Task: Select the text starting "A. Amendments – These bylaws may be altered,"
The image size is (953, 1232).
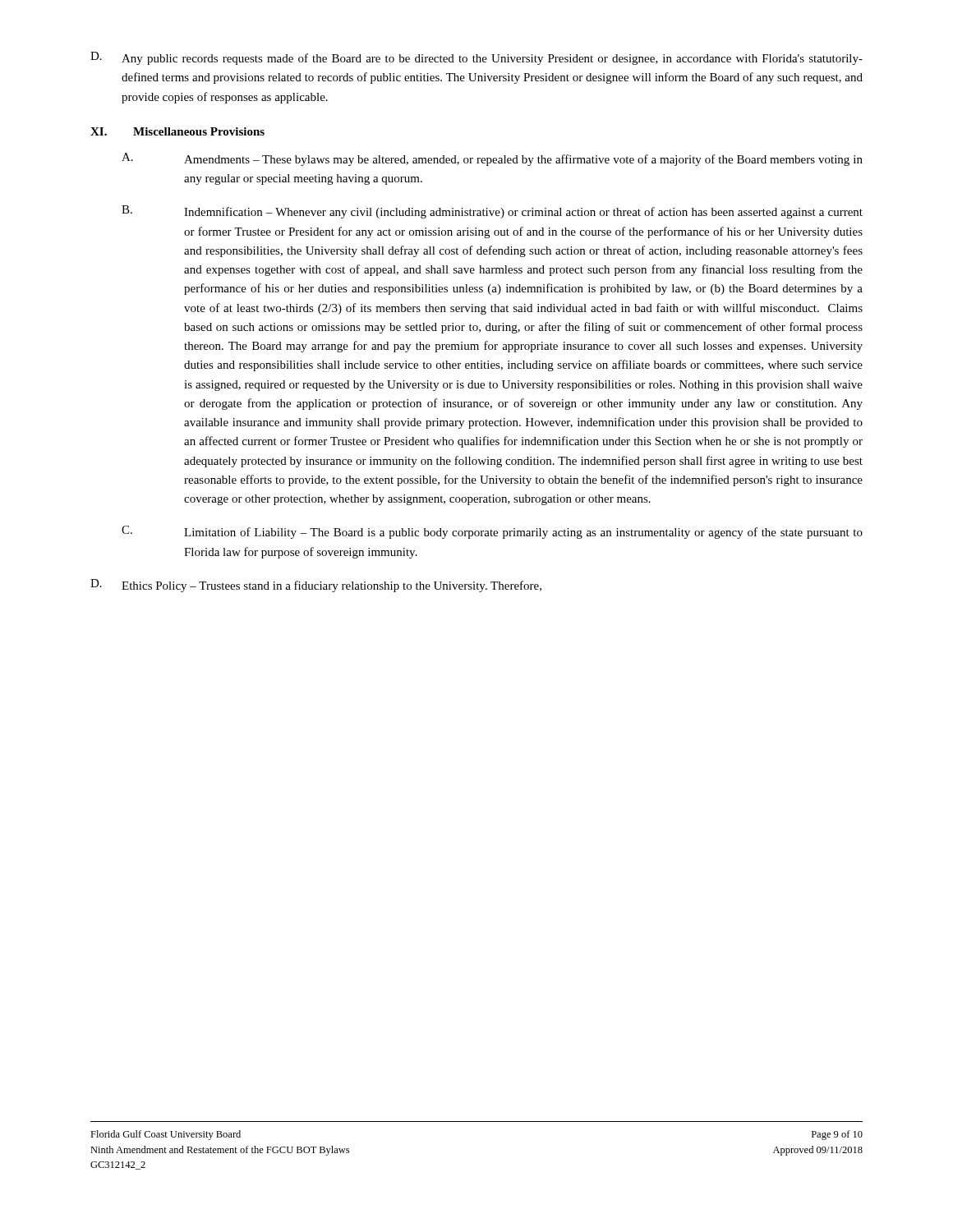Action: pos(476,169)
